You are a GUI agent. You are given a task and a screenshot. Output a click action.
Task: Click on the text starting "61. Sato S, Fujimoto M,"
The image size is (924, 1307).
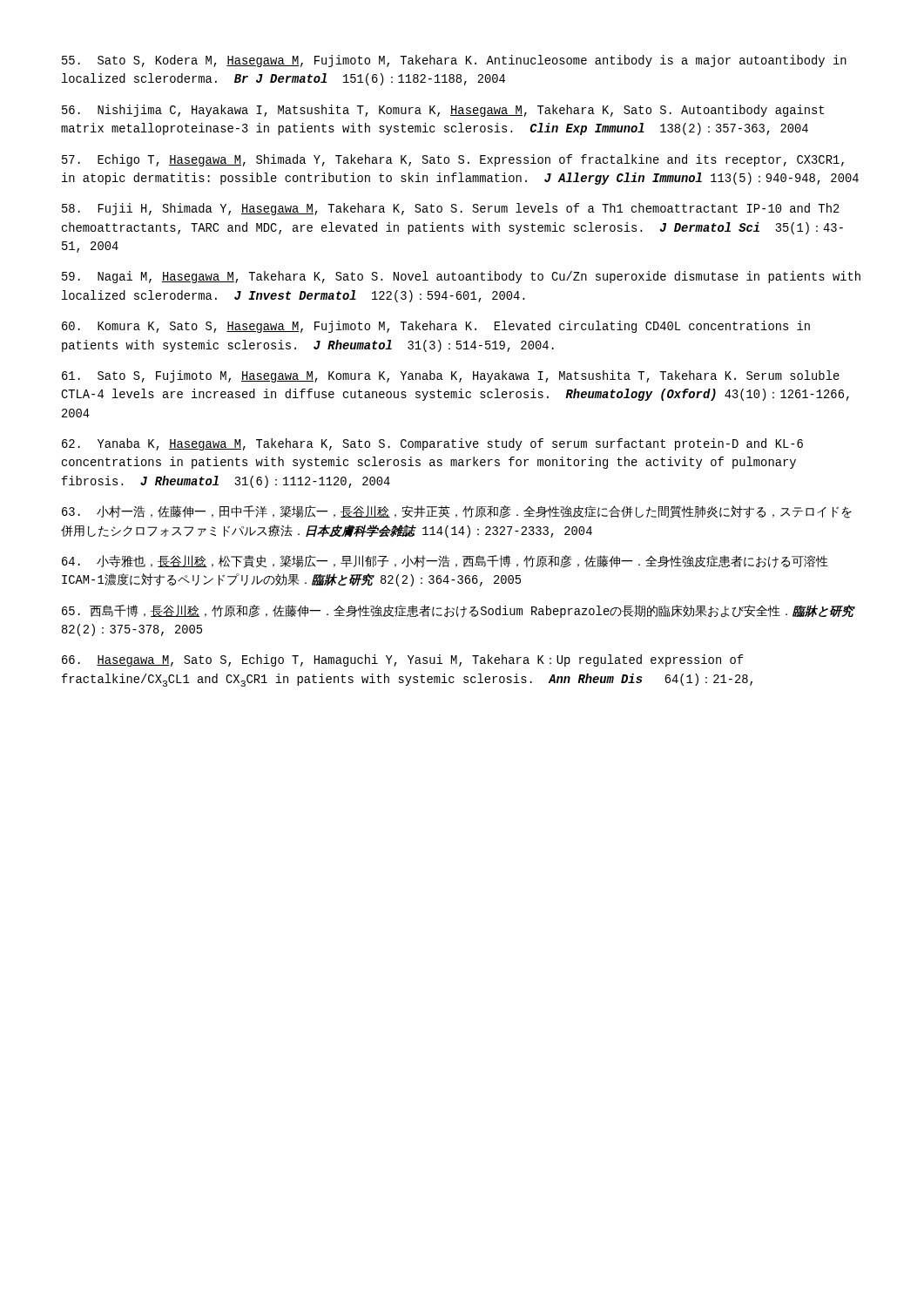click(456, 395)
